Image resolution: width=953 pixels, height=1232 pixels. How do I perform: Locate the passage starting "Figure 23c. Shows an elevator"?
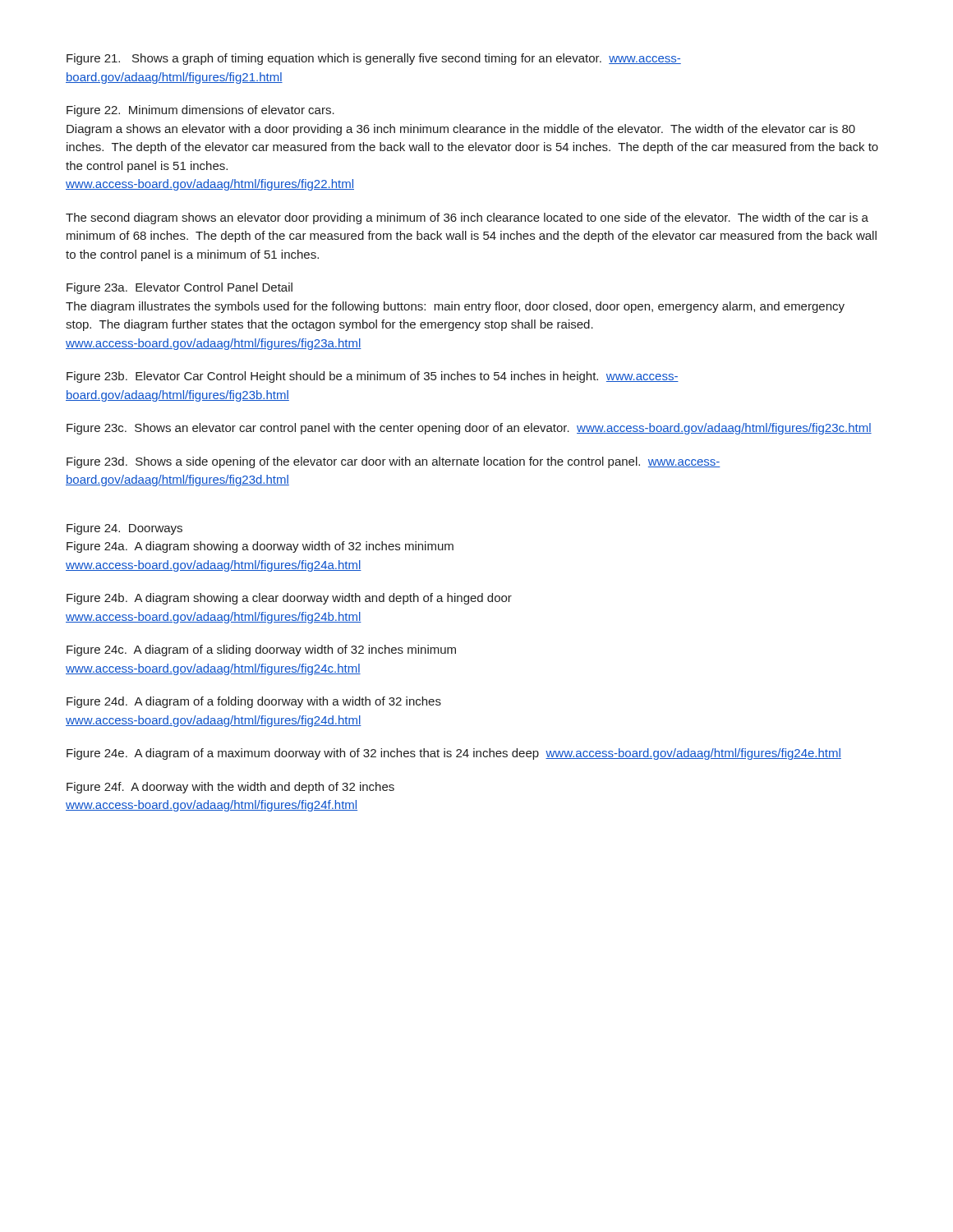coord(469,428)
